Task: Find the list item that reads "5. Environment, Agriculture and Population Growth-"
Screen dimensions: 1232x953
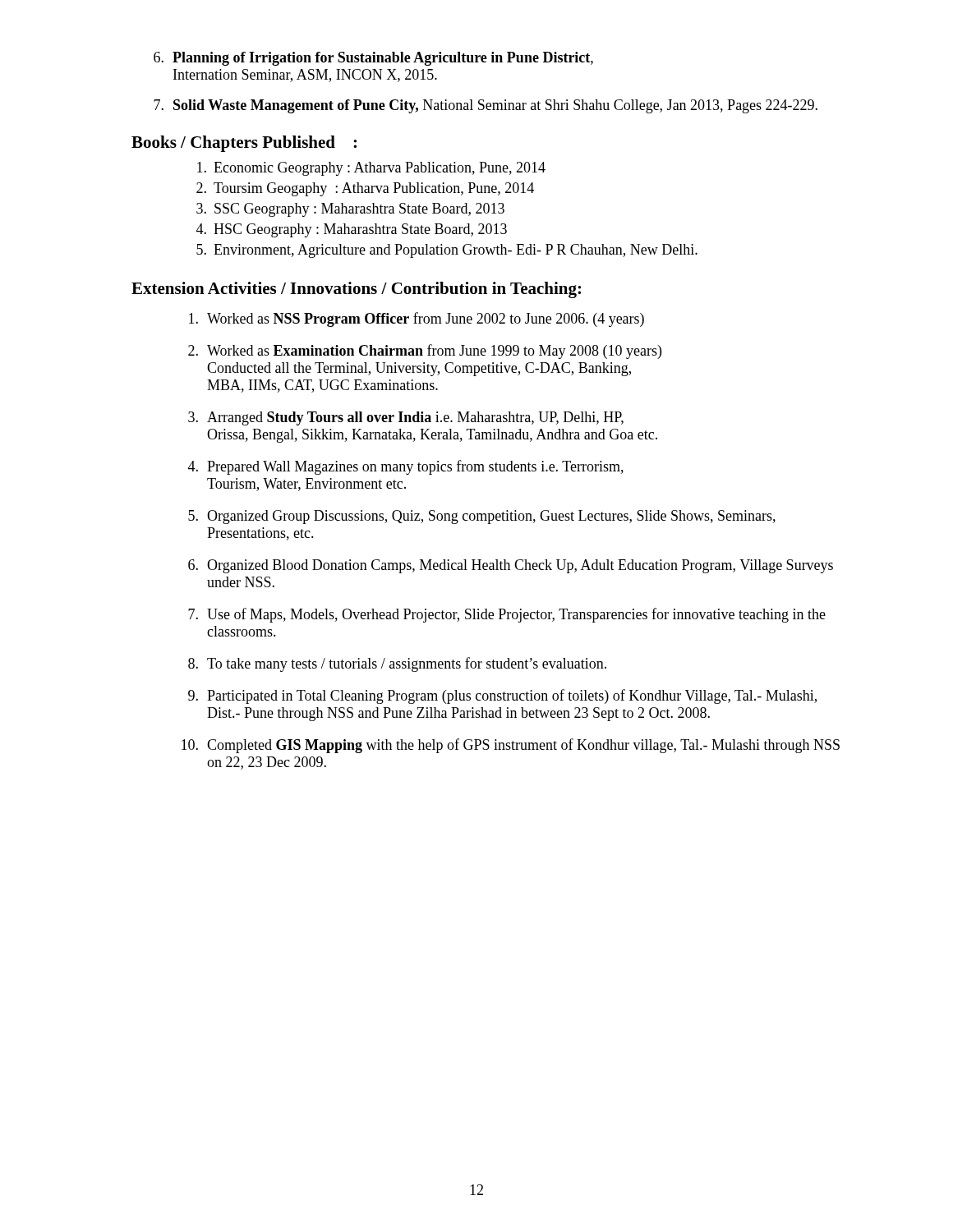Action: (x=439, y=250)
